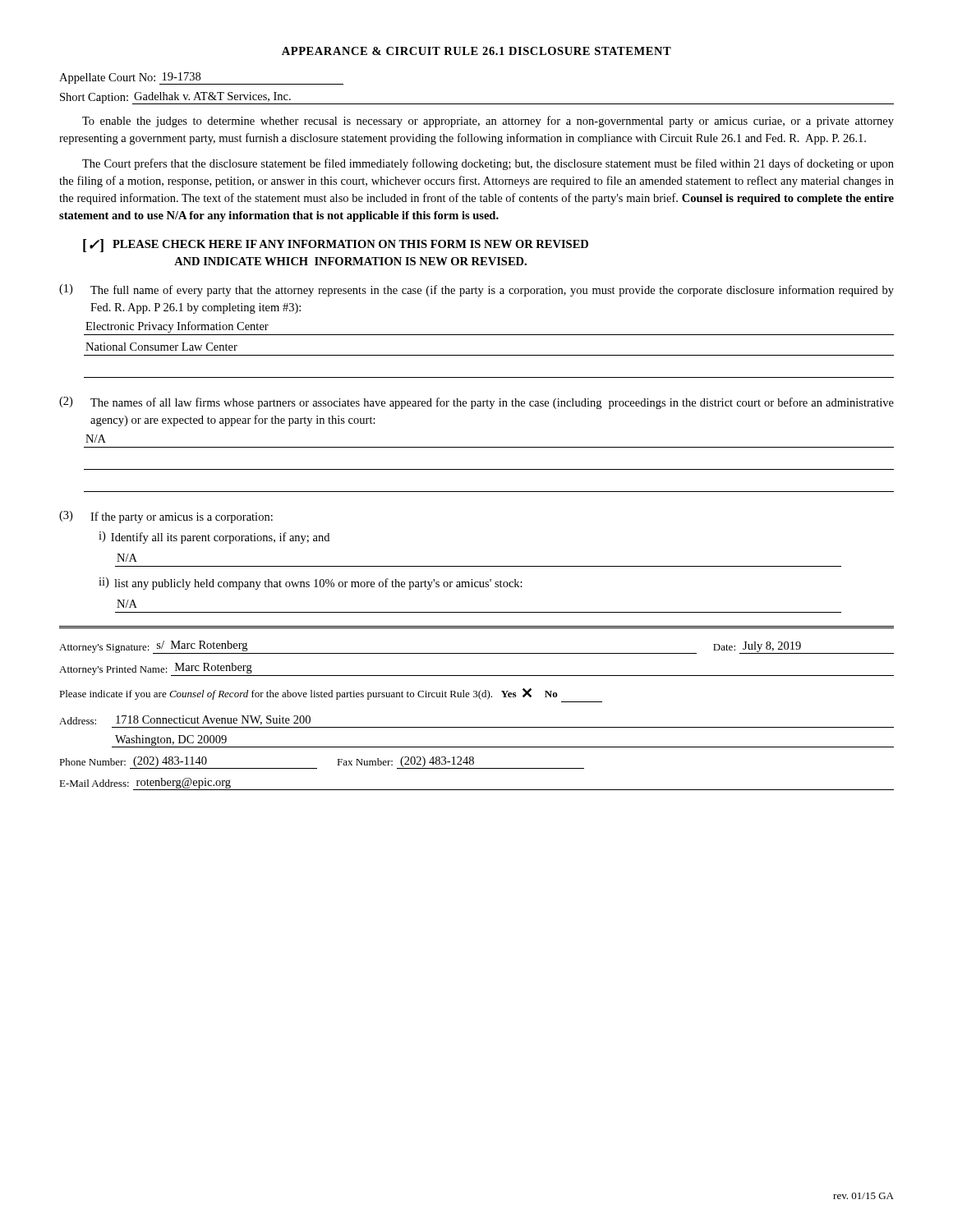This screenshot has height=1232, width=953.
Task: Click the passage that begins "Short Caption: Gadelhak"
Action: [x=476, y=97]
